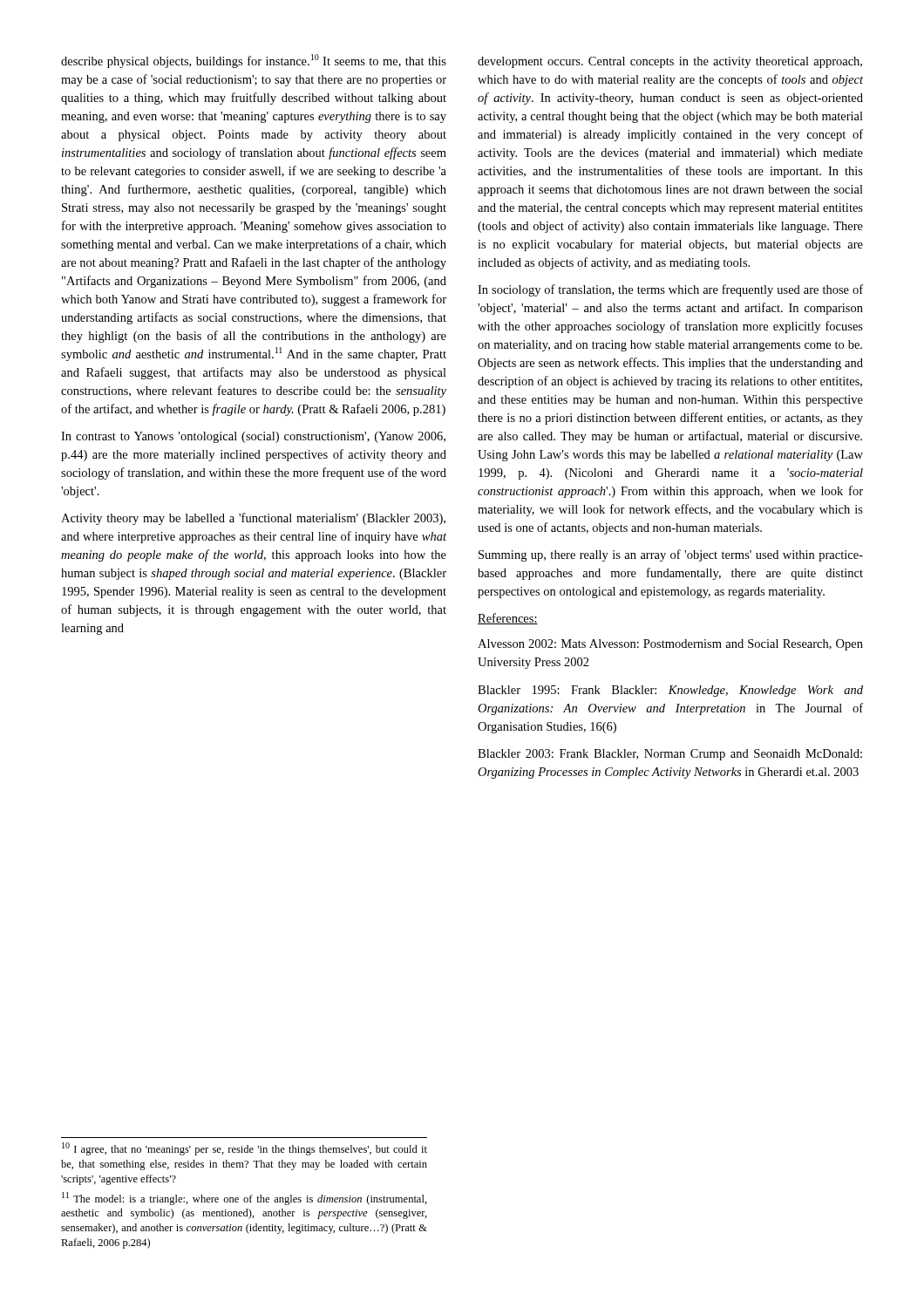The height and width of the screenshot is (1308, 924).
Task: Find a section header
Action: coord(670,619)
